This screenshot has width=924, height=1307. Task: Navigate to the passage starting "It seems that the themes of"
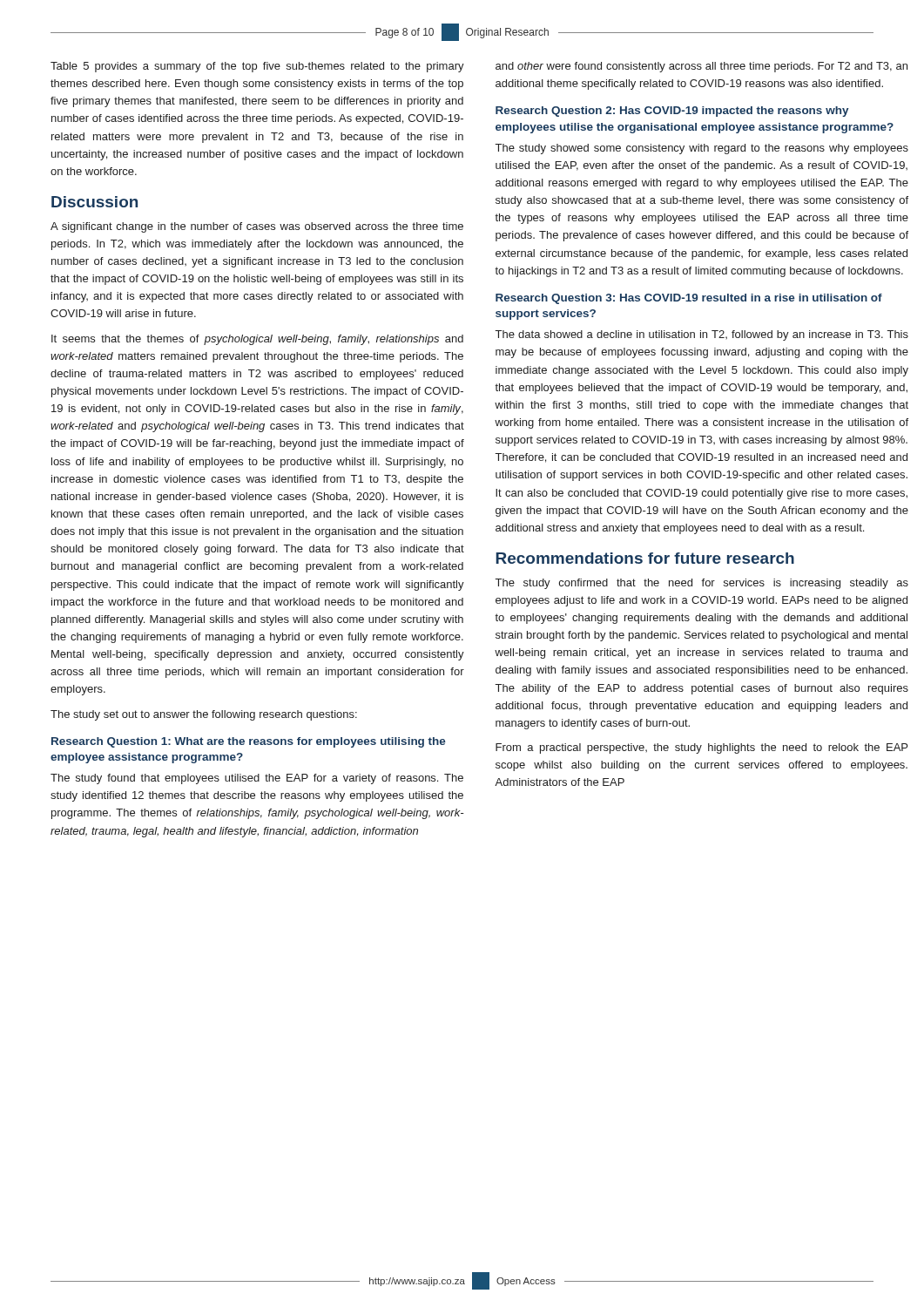[x=257, y=514]
